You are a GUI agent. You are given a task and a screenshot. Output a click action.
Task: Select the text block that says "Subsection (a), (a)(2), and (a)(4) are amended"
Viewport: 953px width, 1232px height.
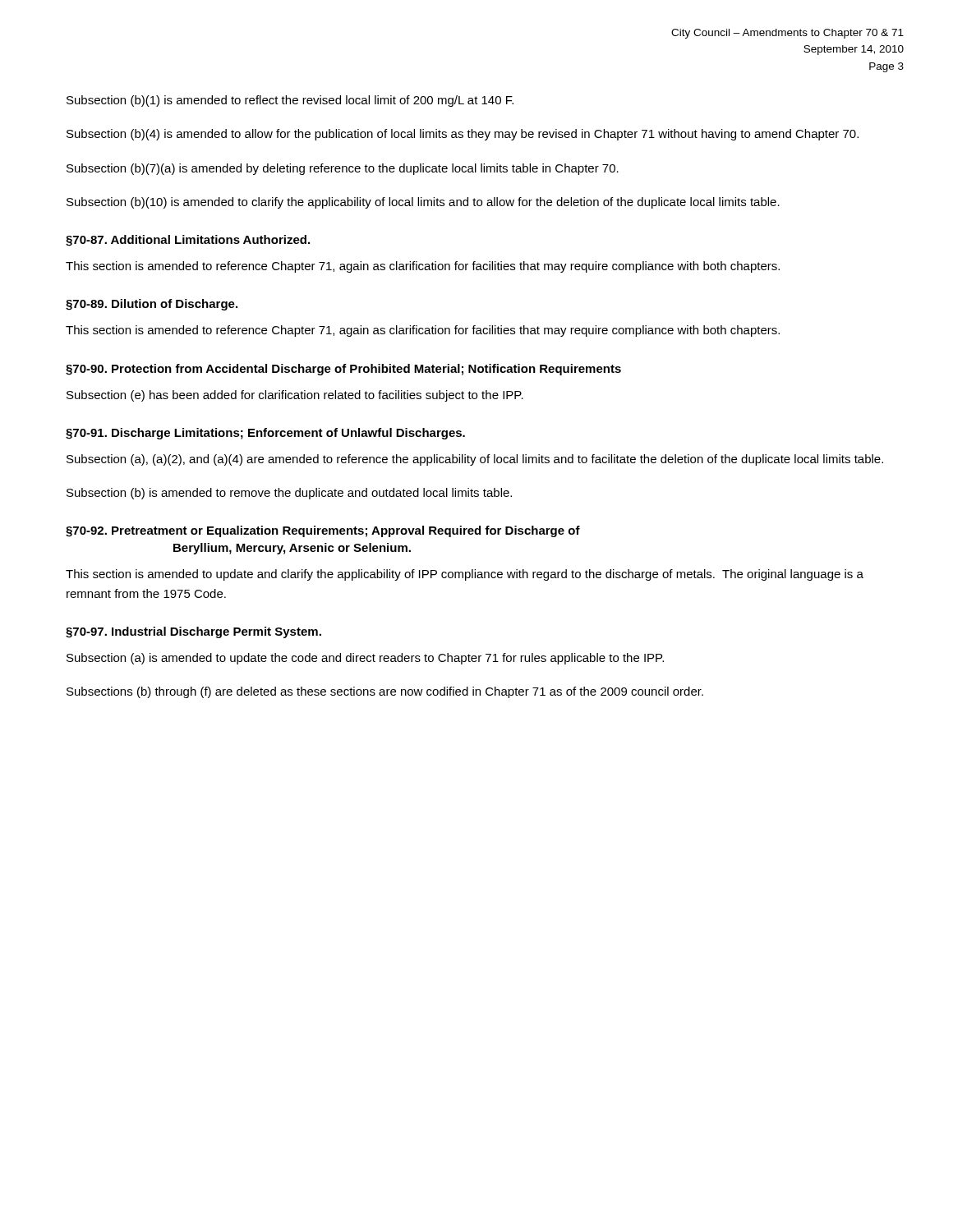tap(475, 458)
